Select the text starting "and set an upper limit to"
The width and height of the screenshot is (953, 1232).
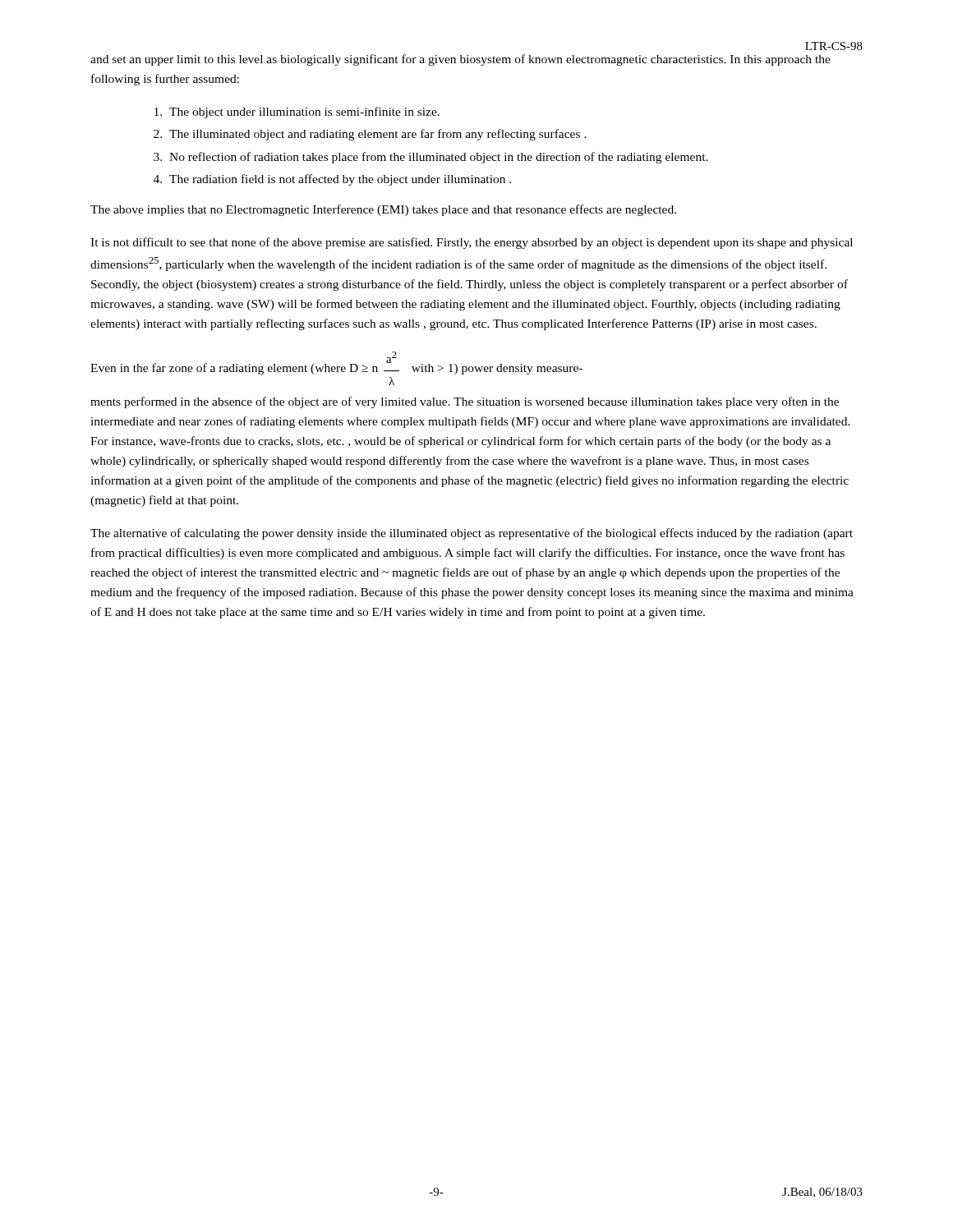tap(476, 69)
